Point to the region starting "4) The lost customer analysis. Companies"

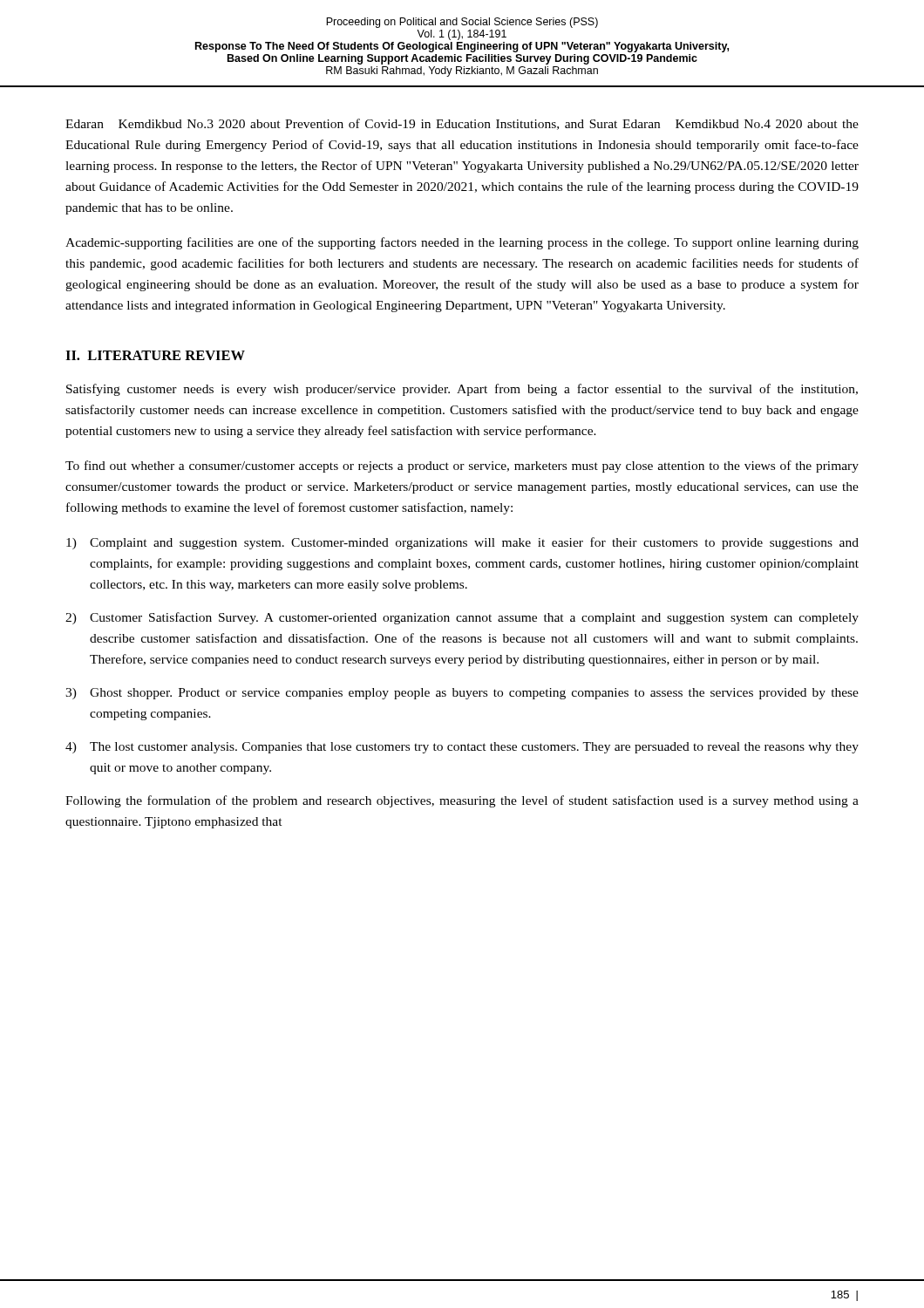(462, 757)
